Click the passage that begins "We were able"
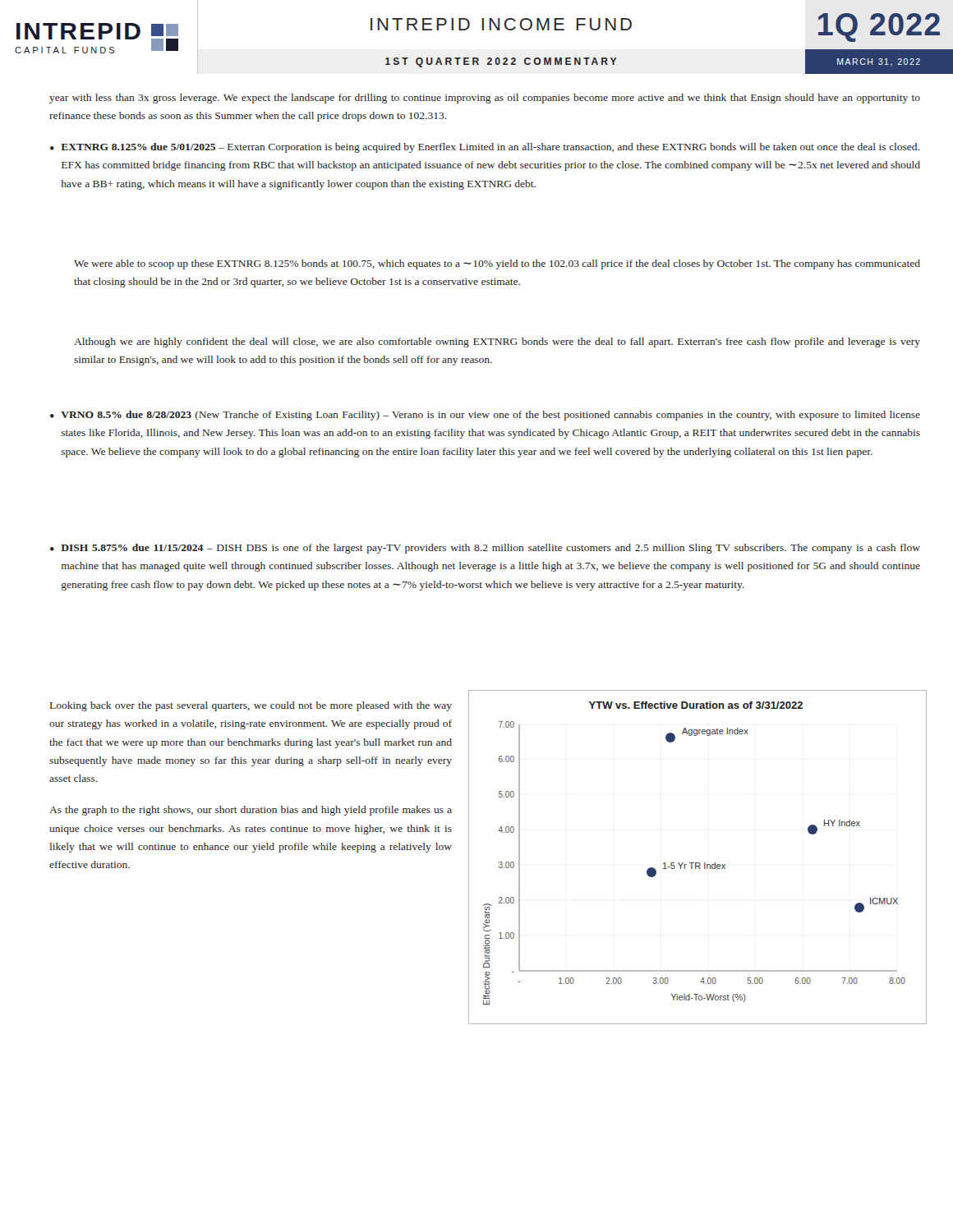953x1232 pixels. [497, 273]
